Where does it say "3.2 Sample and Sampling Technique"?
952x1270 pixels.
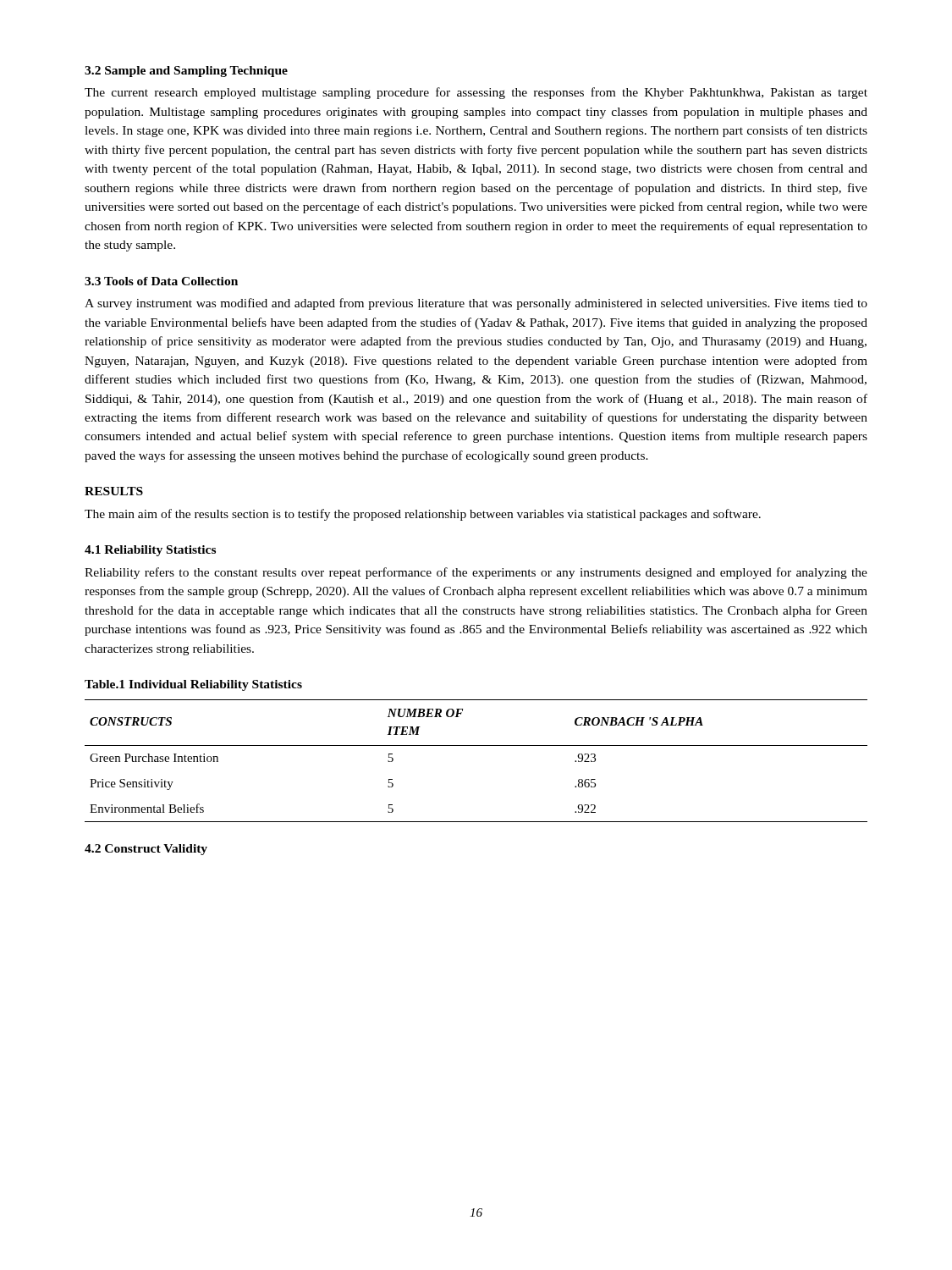pyautogui.click(x=186, y=70)
